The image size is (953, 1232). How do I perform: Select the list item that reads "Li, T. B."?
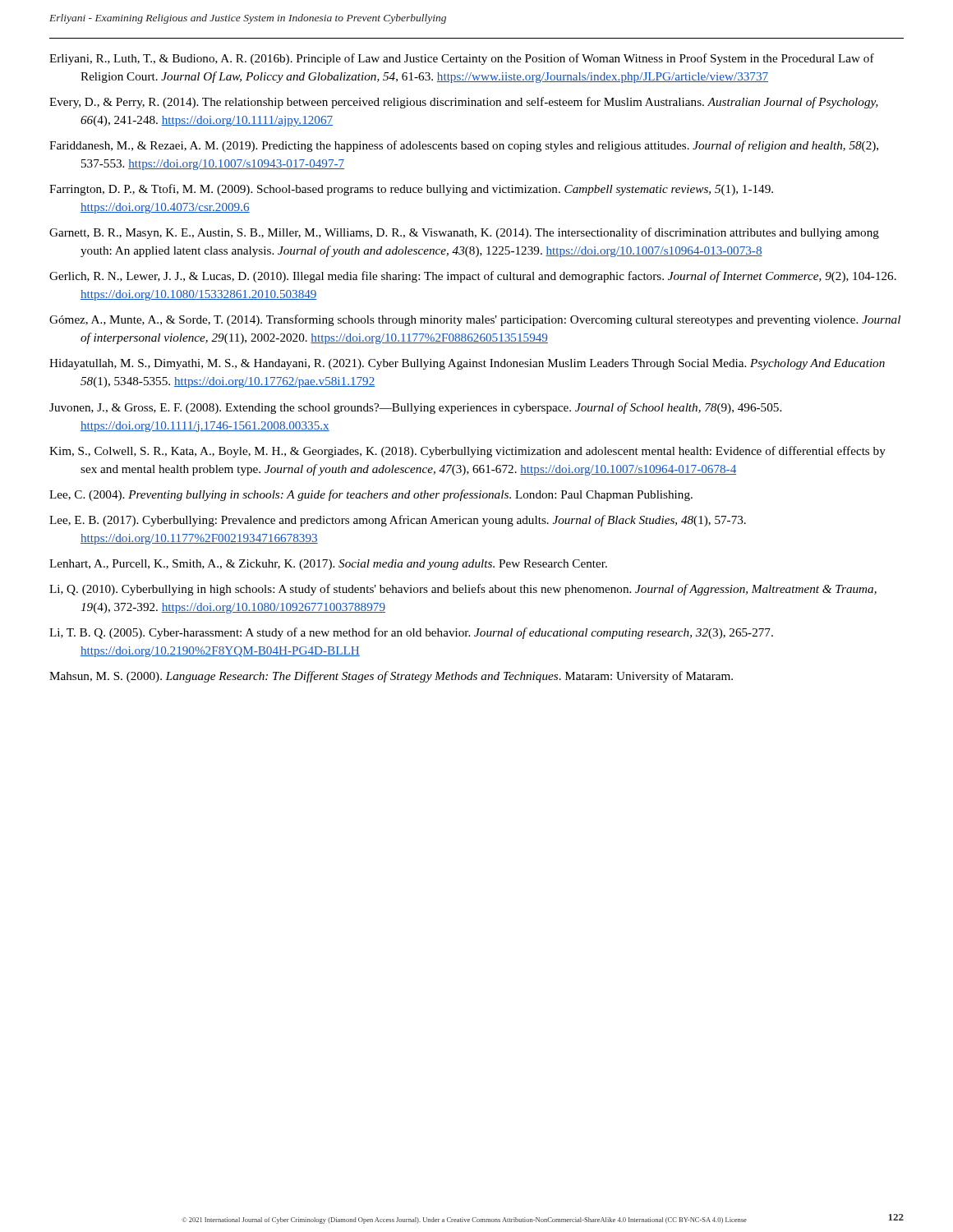tap(411, 641)
